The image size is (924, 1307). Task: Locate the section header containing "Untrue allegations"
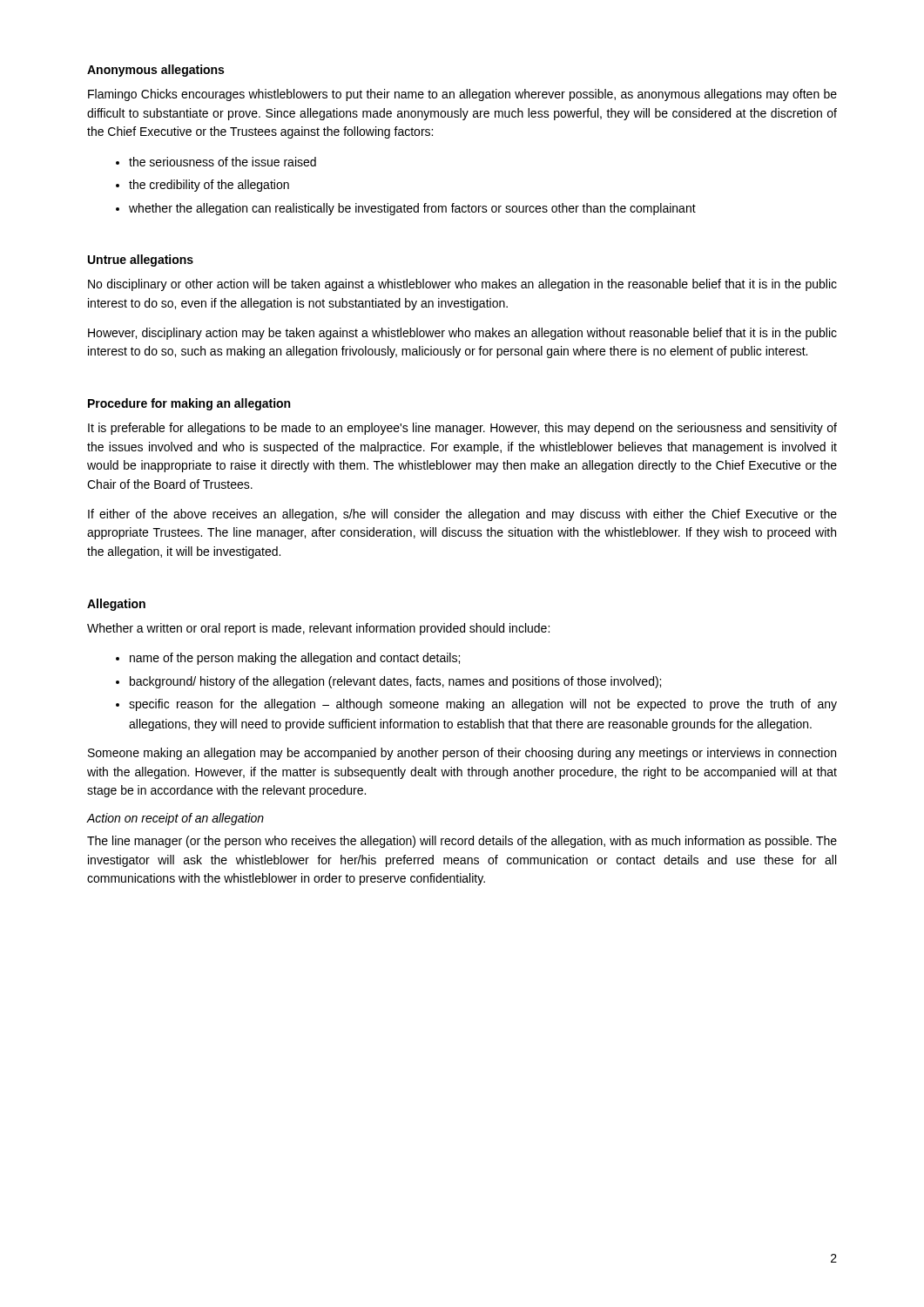click(x=140, y=260)
